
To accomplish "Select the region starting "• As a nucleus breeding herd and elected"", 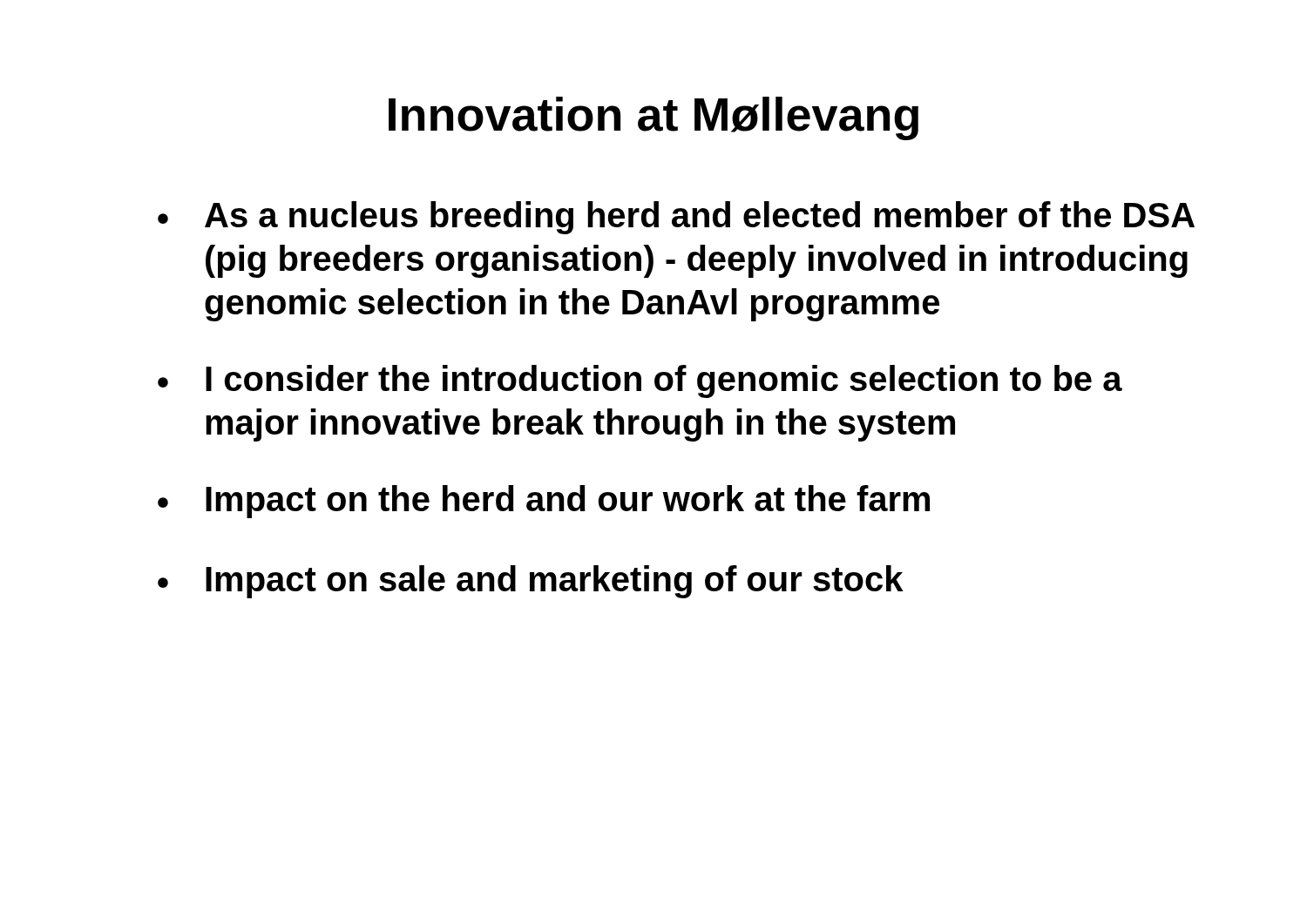I will click(x=680, y=259).
